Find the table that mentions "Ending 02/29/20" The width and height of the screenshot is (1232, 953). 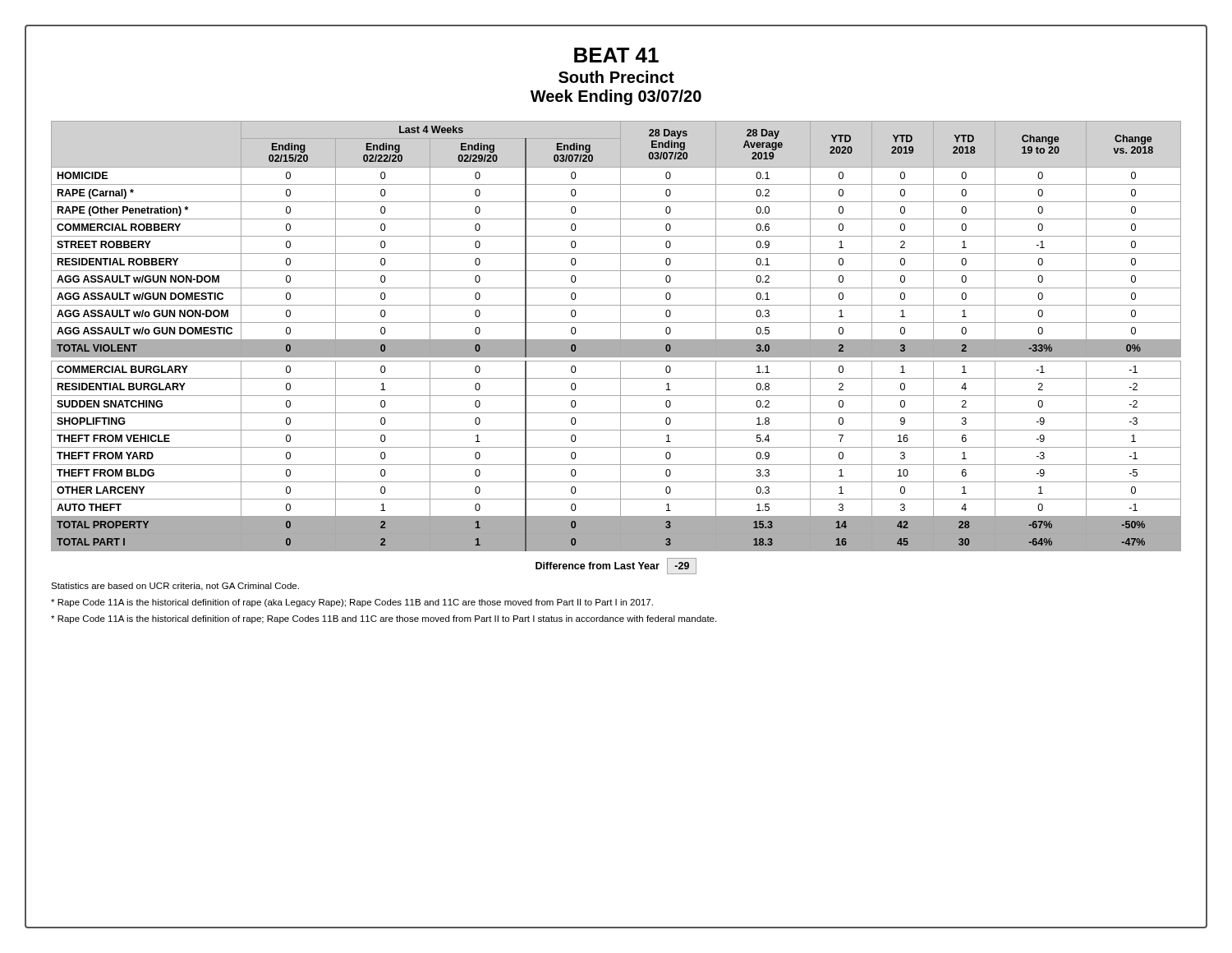(x=616, y=336)
